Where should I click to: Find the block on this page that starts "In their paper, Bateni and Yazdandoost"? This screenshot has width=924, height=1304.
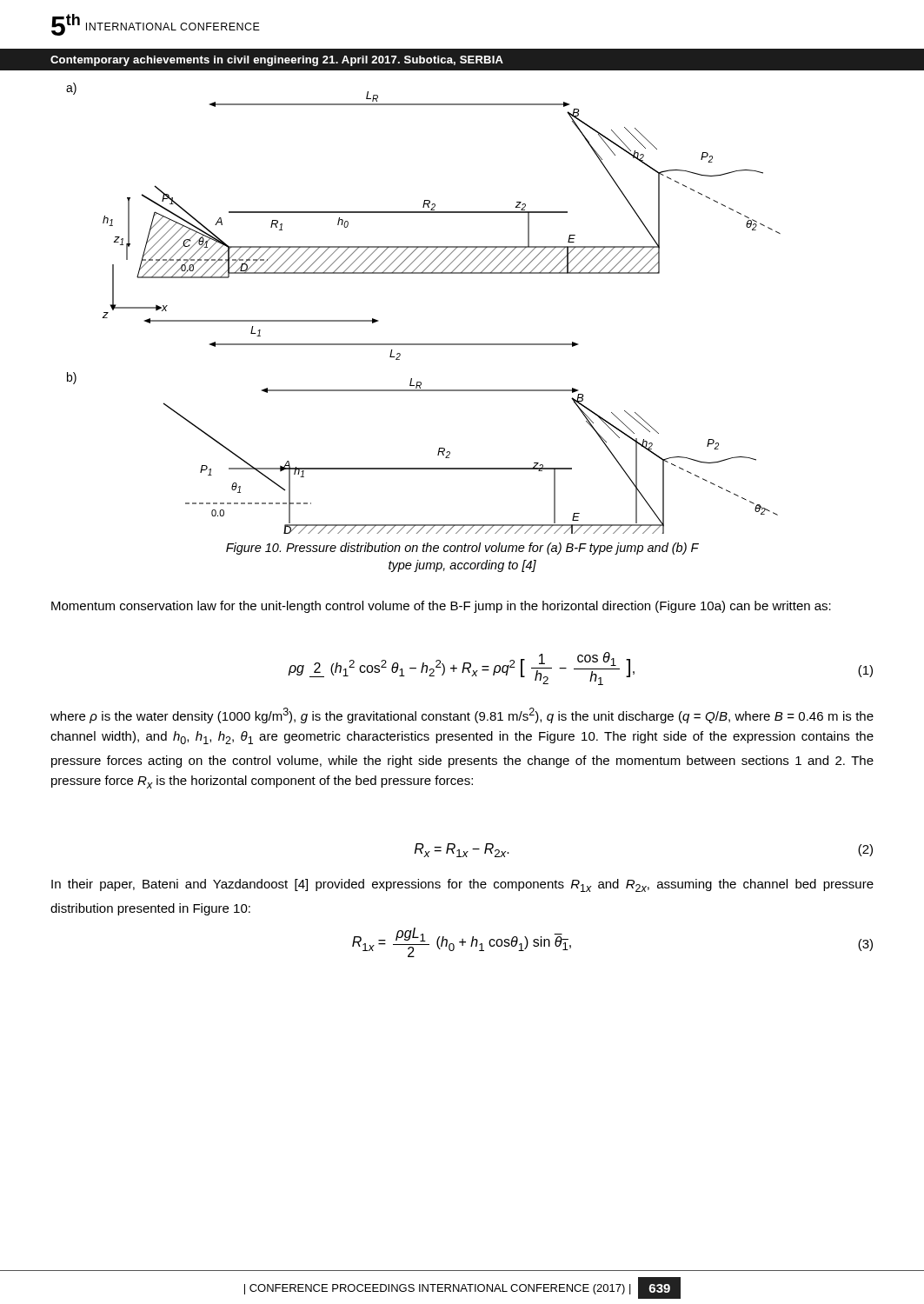tap(462, 896)
